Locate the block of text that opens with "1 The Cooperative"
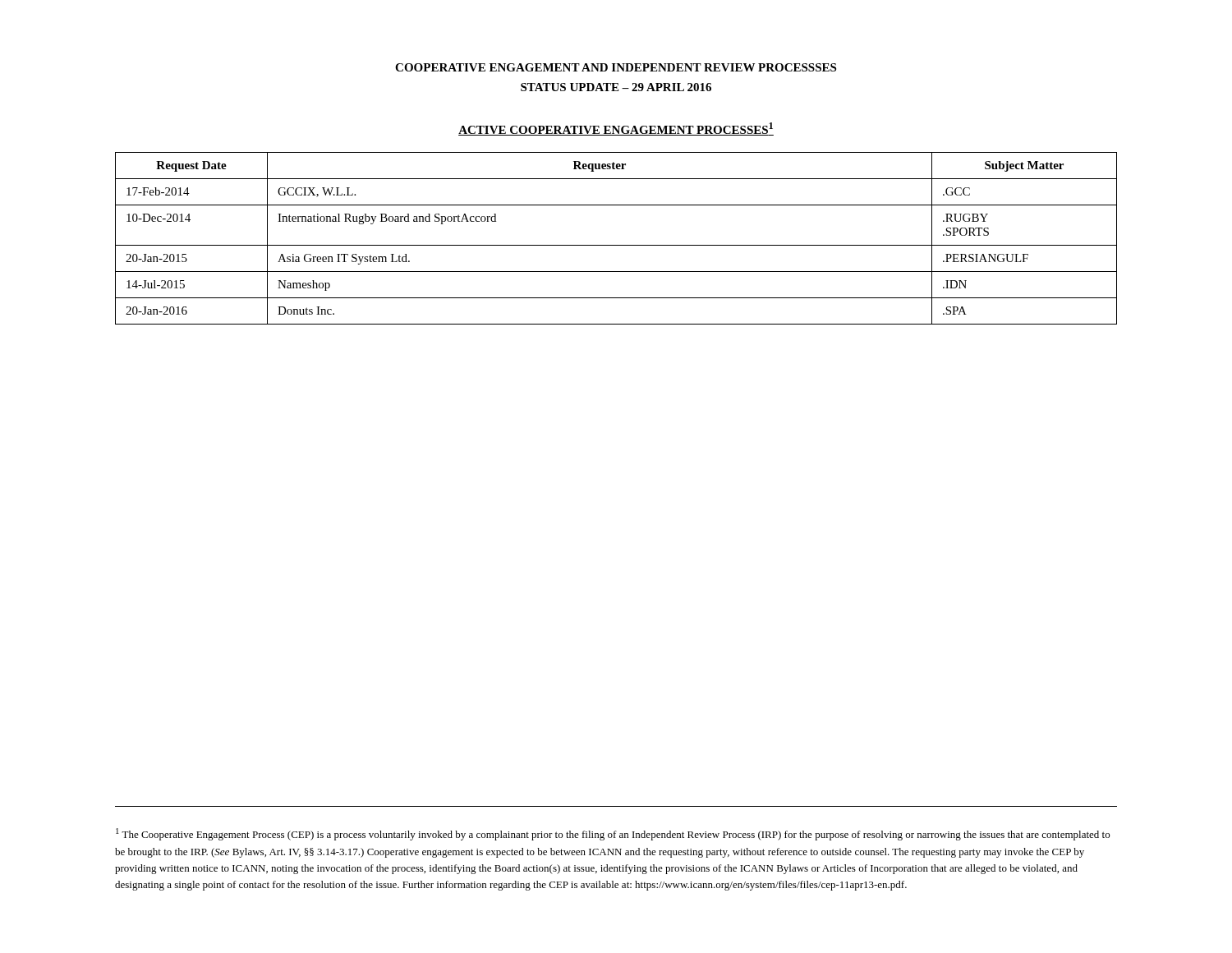 [x=616, y=859]
